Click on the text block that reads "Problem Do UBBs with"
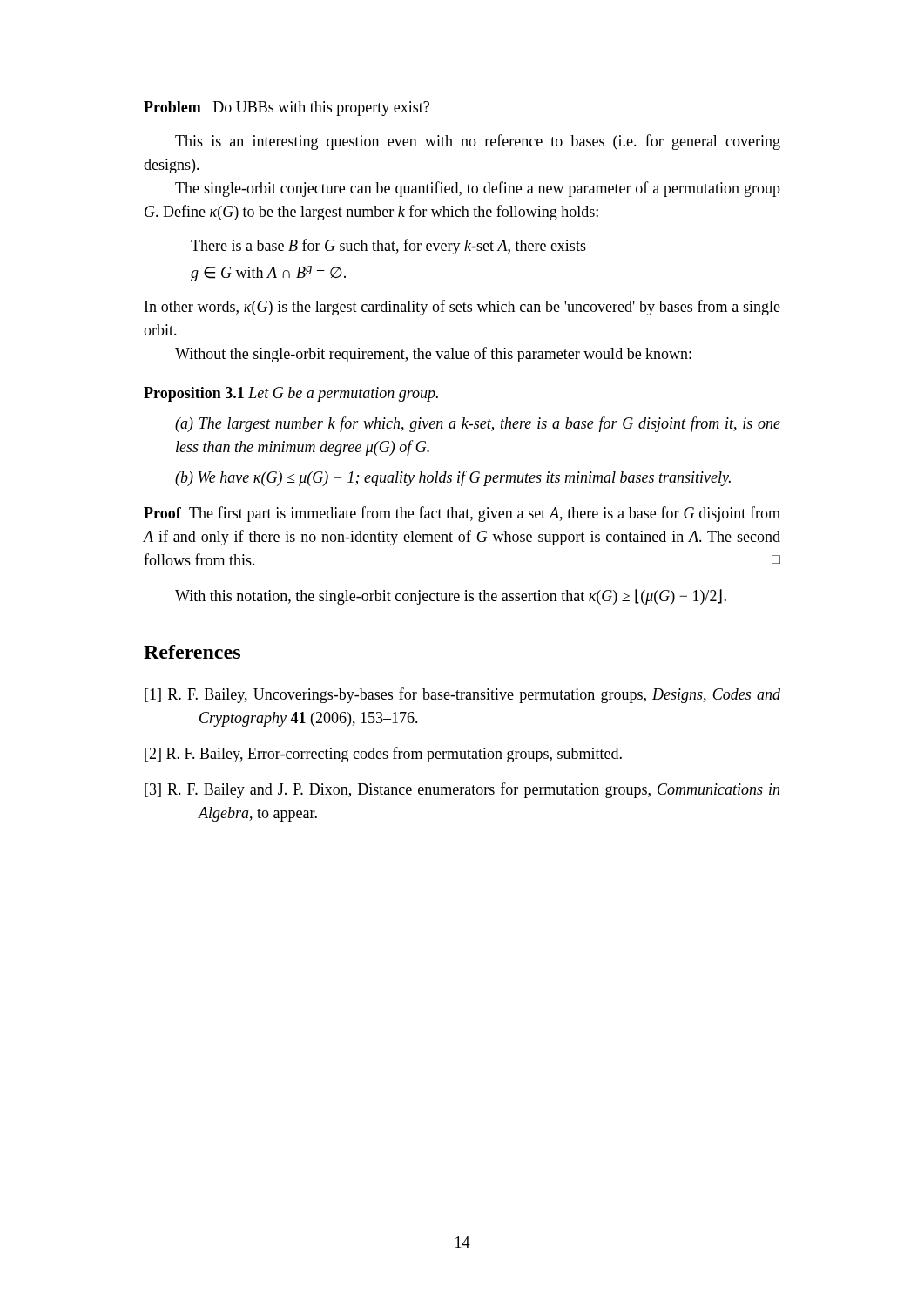The height and width of the screenshot is (1307, 924). (287, 108)
